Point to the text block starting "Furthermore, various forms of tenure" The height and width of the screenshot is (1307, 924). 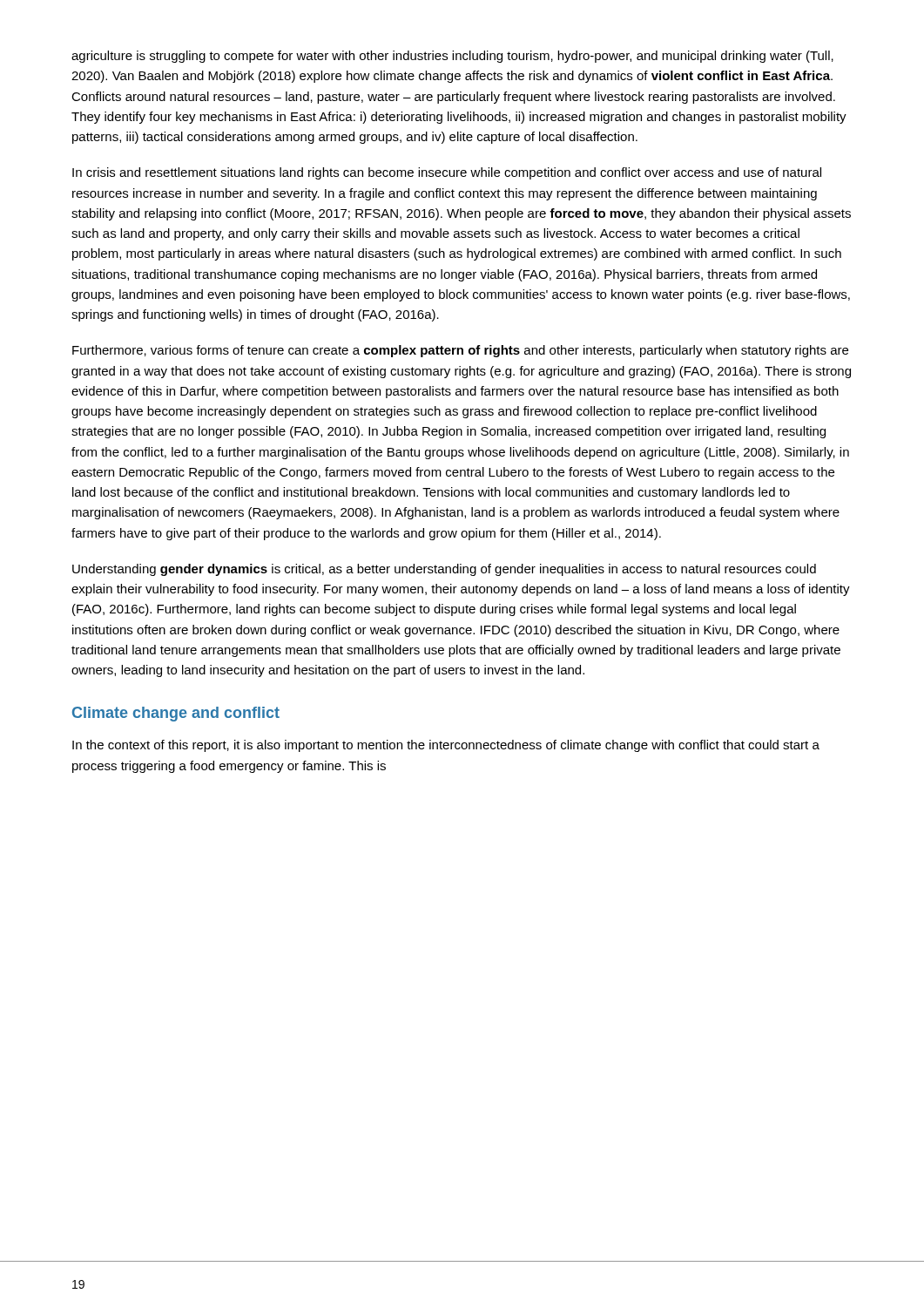point(462,441)
